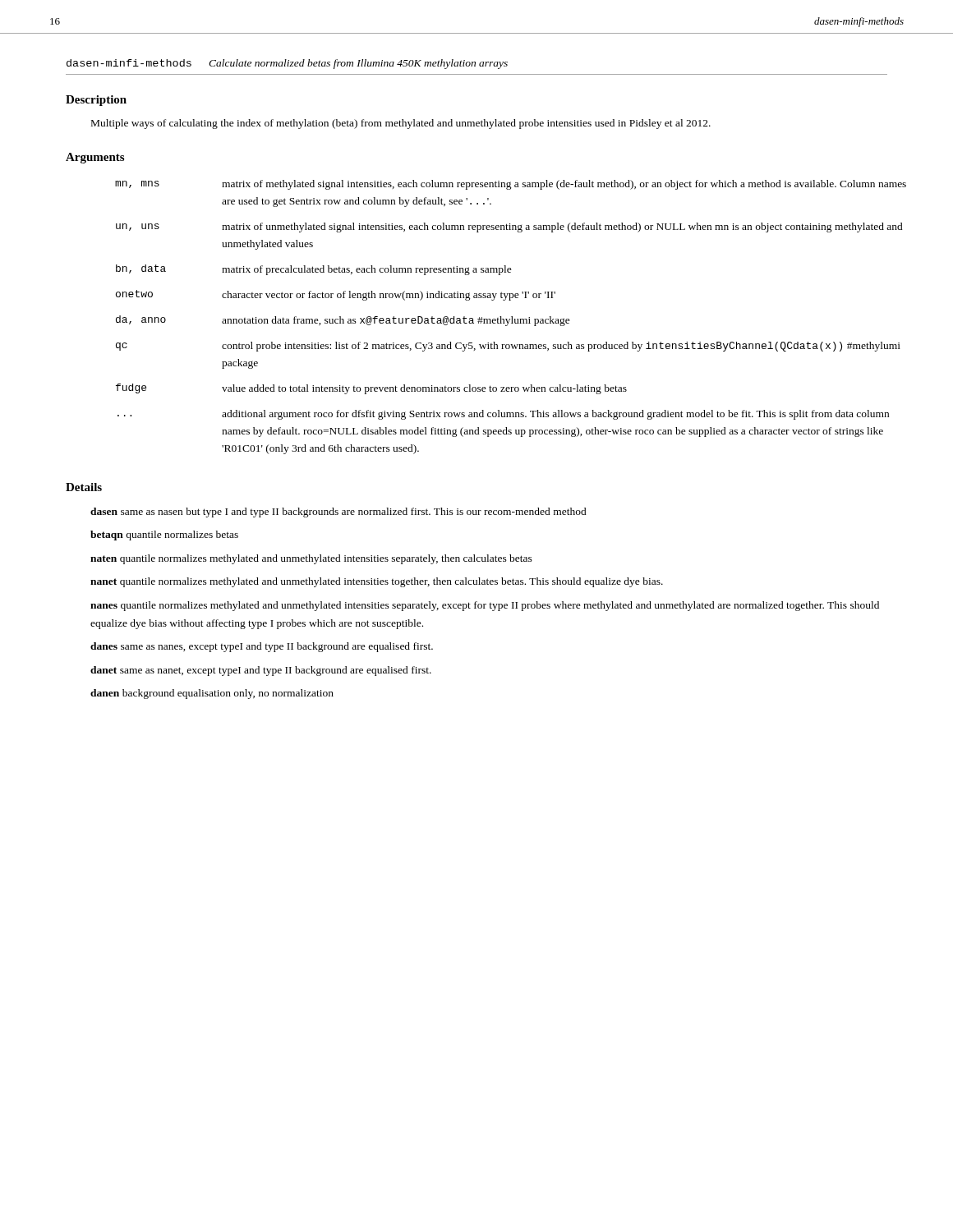Locate the text block that reads "nanes quantile normalizes methylated and"
This screenshot has width=953, height=1232.
[x=485, y=614]
